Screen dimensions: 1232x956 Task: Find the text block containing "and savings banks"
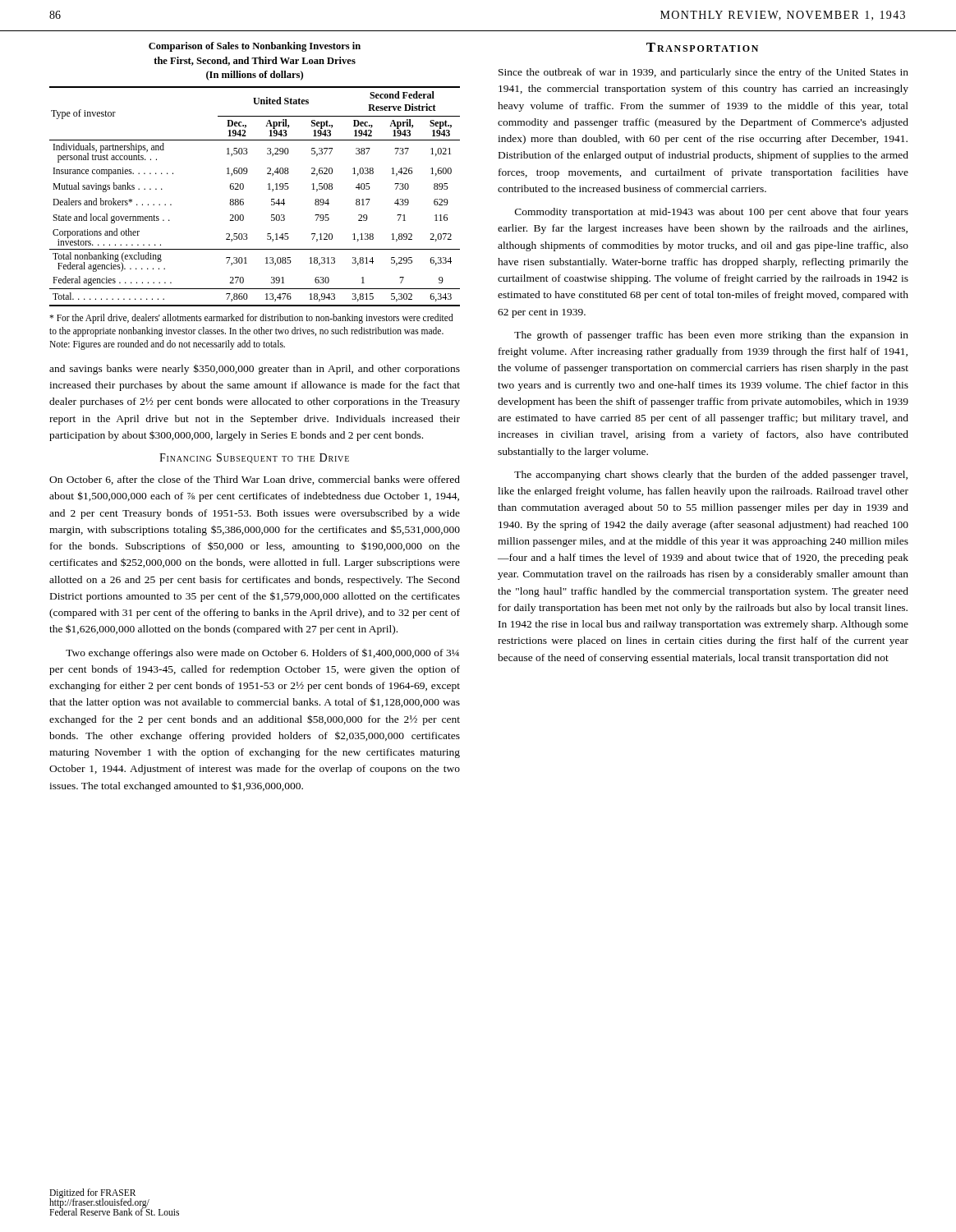click(255, 402)
